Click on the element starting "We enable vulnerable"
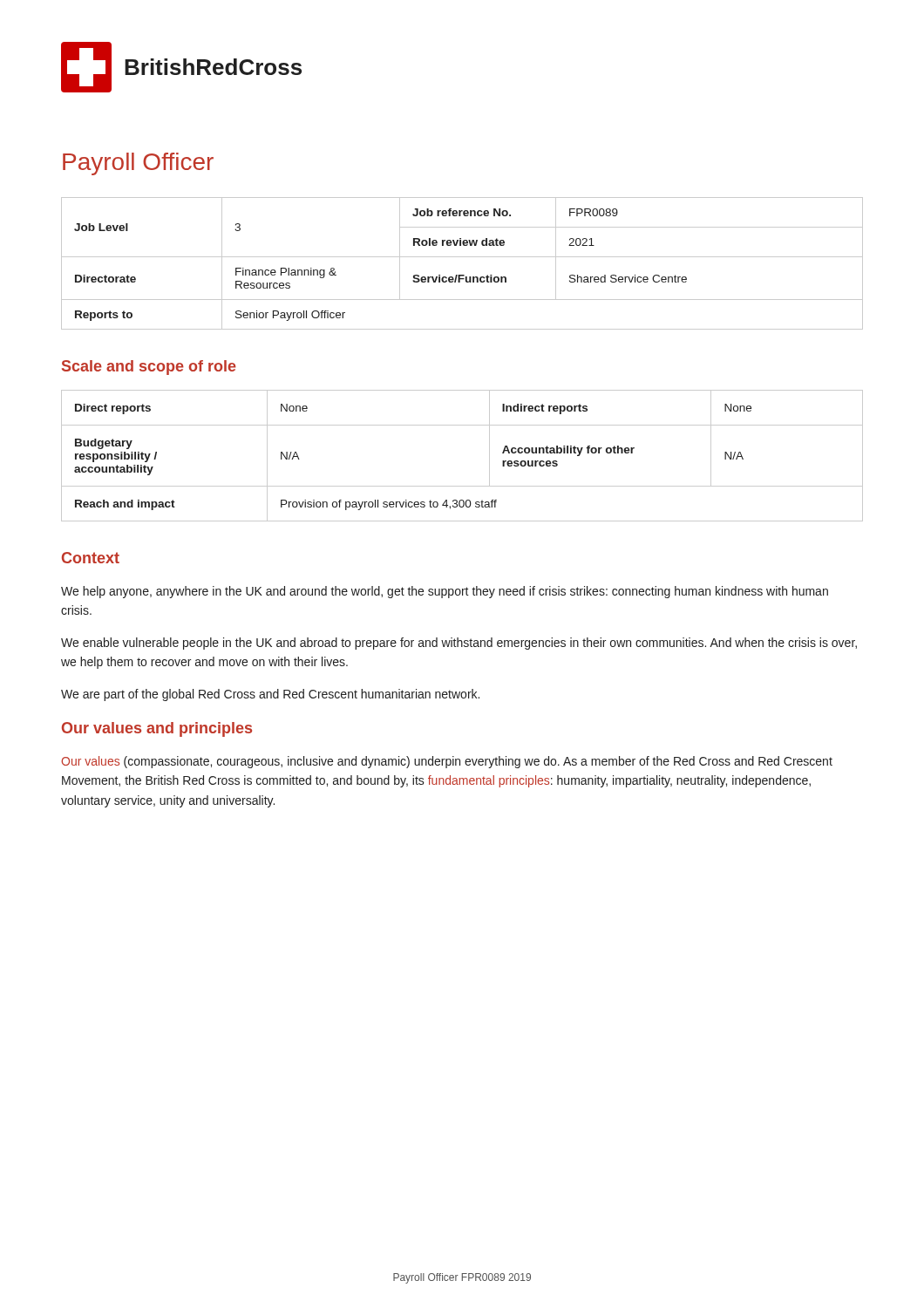Viewport: 924px width, 1308px height. tap(462, 652)
